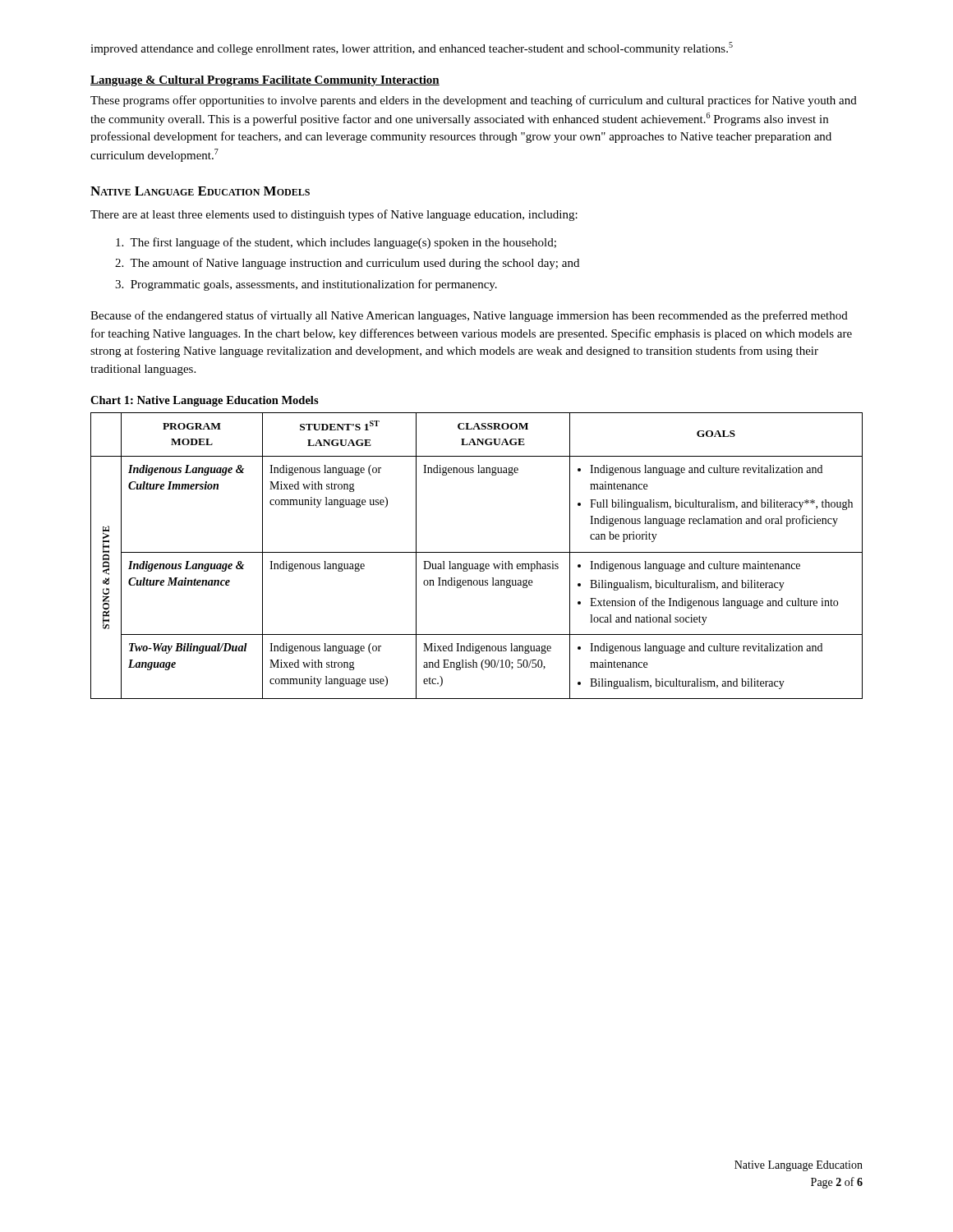Find the text block starting "2. The amount of Native language instruction and"
953x1232 pixels.
(347, 263)
